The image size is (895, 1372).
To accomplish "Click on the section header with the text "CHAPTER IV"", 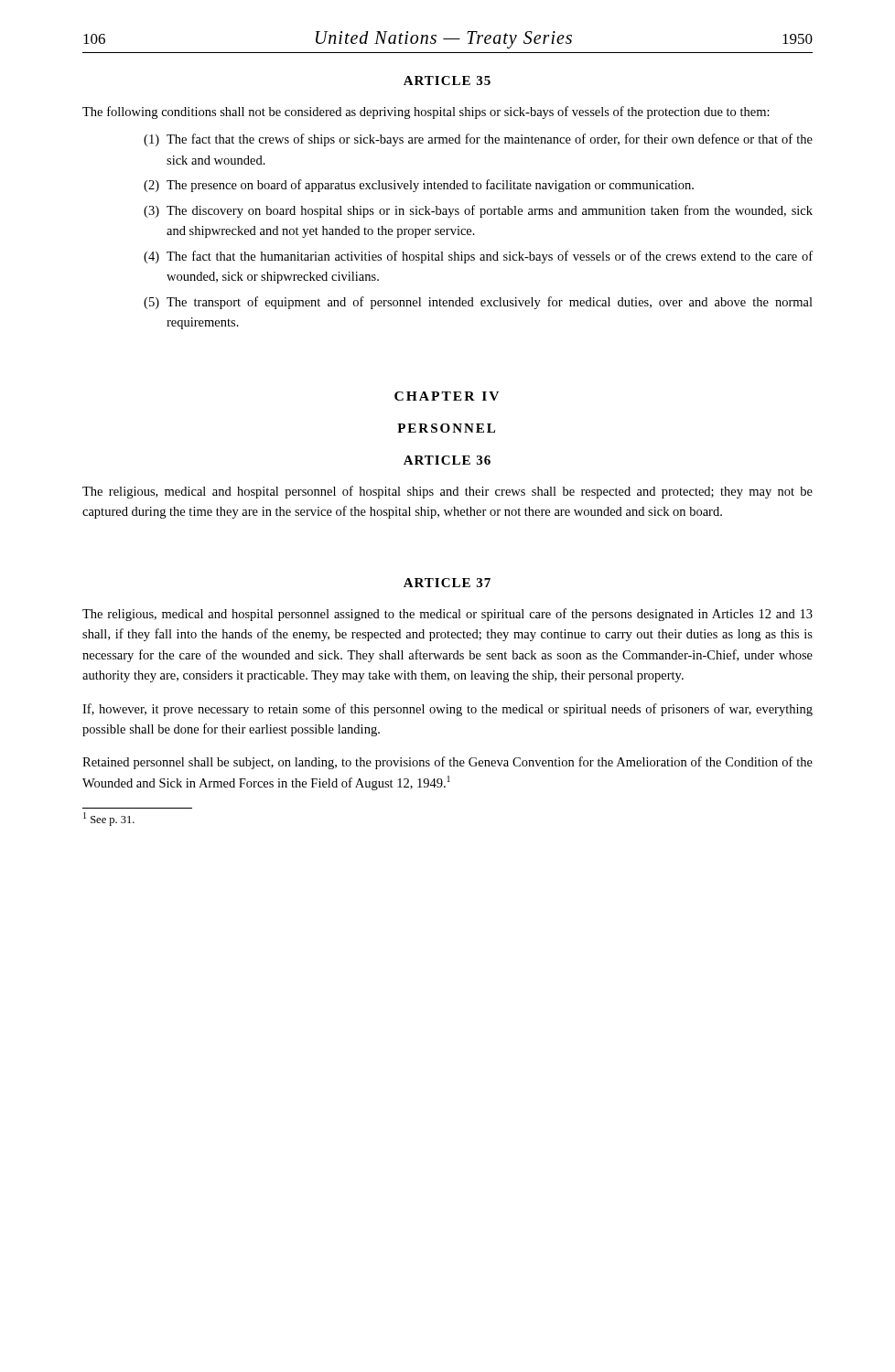I will tap(448, 395).
